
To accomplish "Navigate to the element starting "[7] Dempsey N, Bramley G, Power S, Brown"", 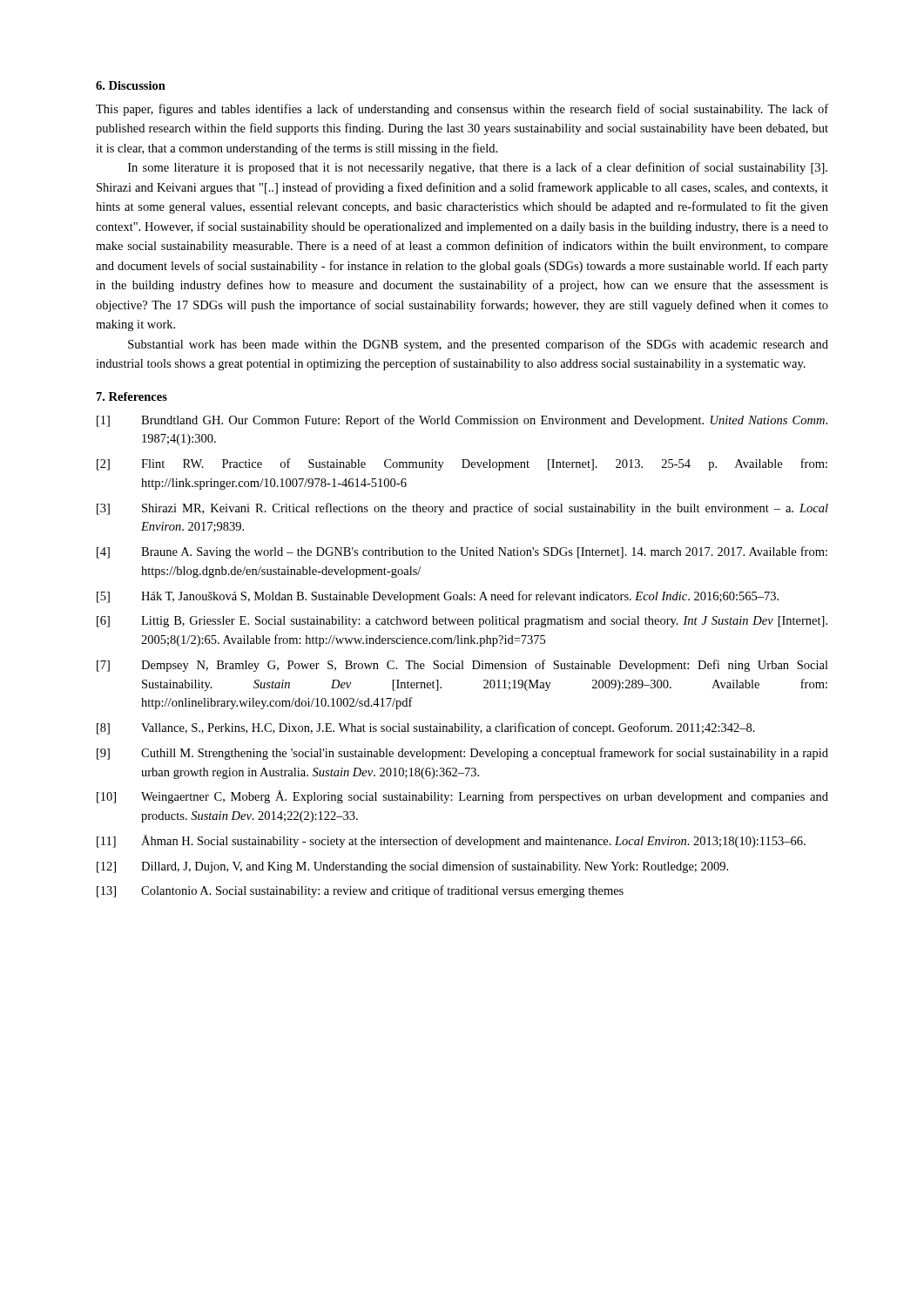I will tap(462, 666).
